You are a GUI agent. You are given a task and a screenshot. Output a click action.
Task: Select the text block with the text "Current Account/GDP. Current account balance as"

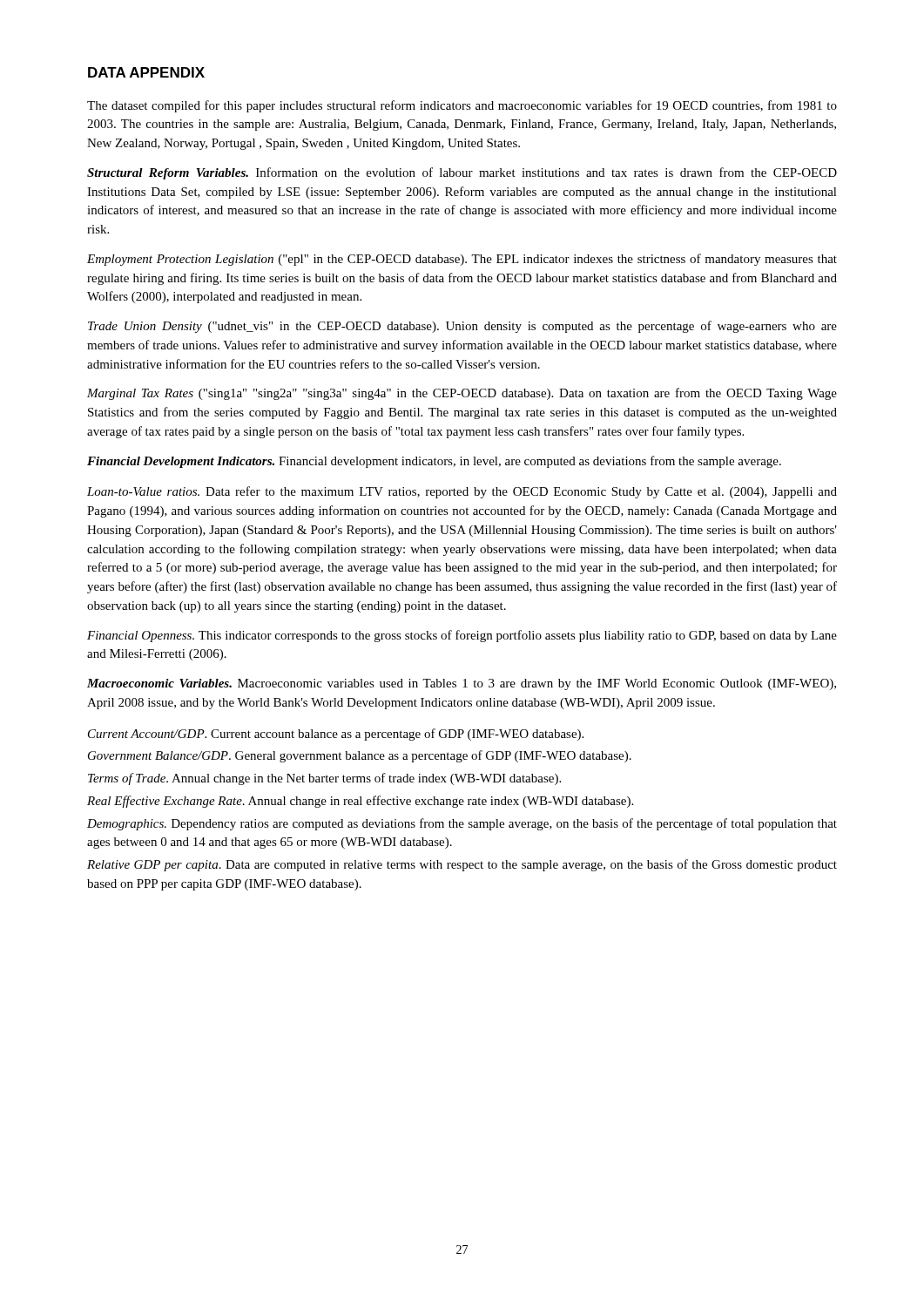point(336,733)
